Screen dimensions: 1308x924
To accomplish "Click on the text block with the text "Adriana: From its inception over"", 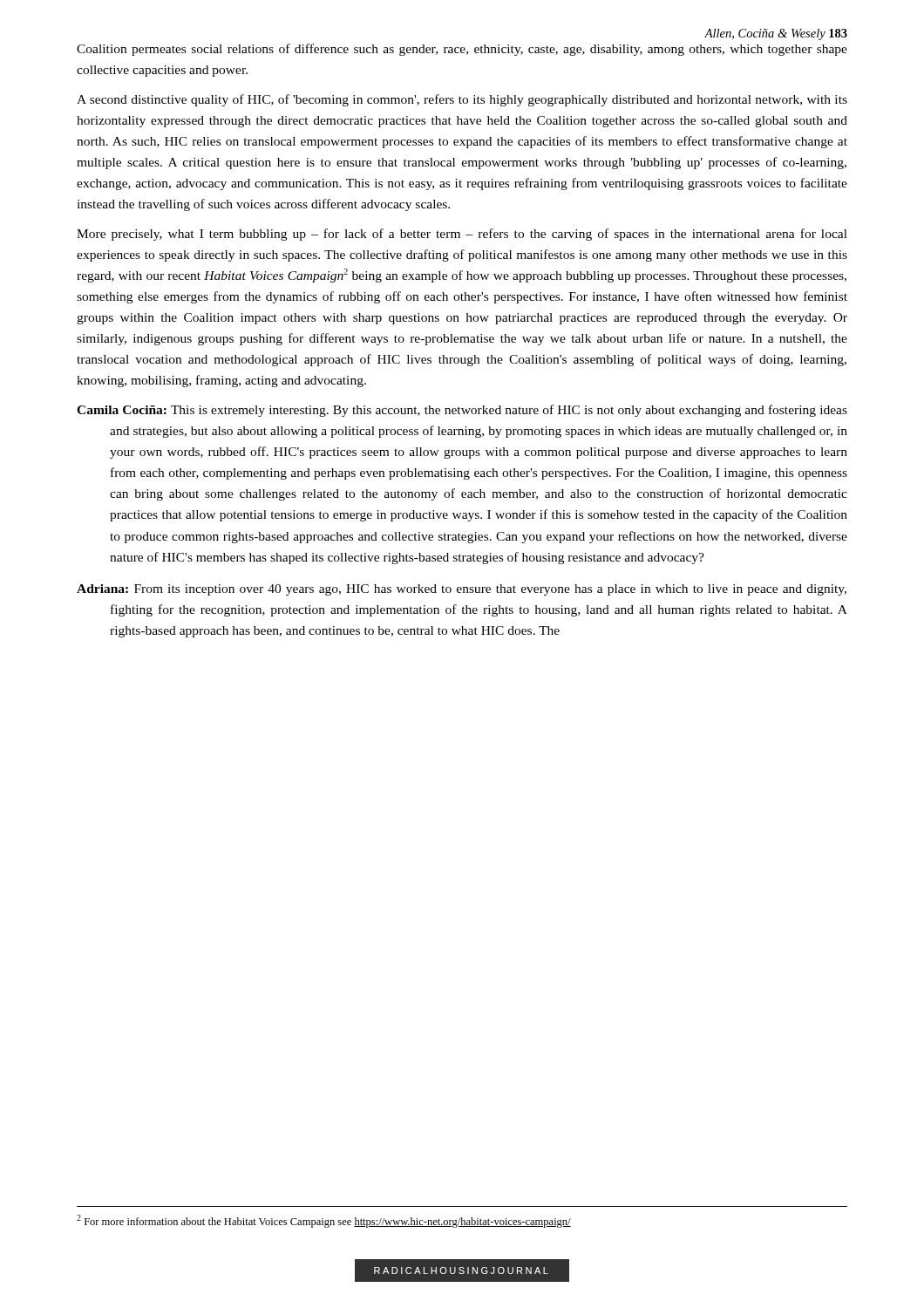I will pos(462,609).
